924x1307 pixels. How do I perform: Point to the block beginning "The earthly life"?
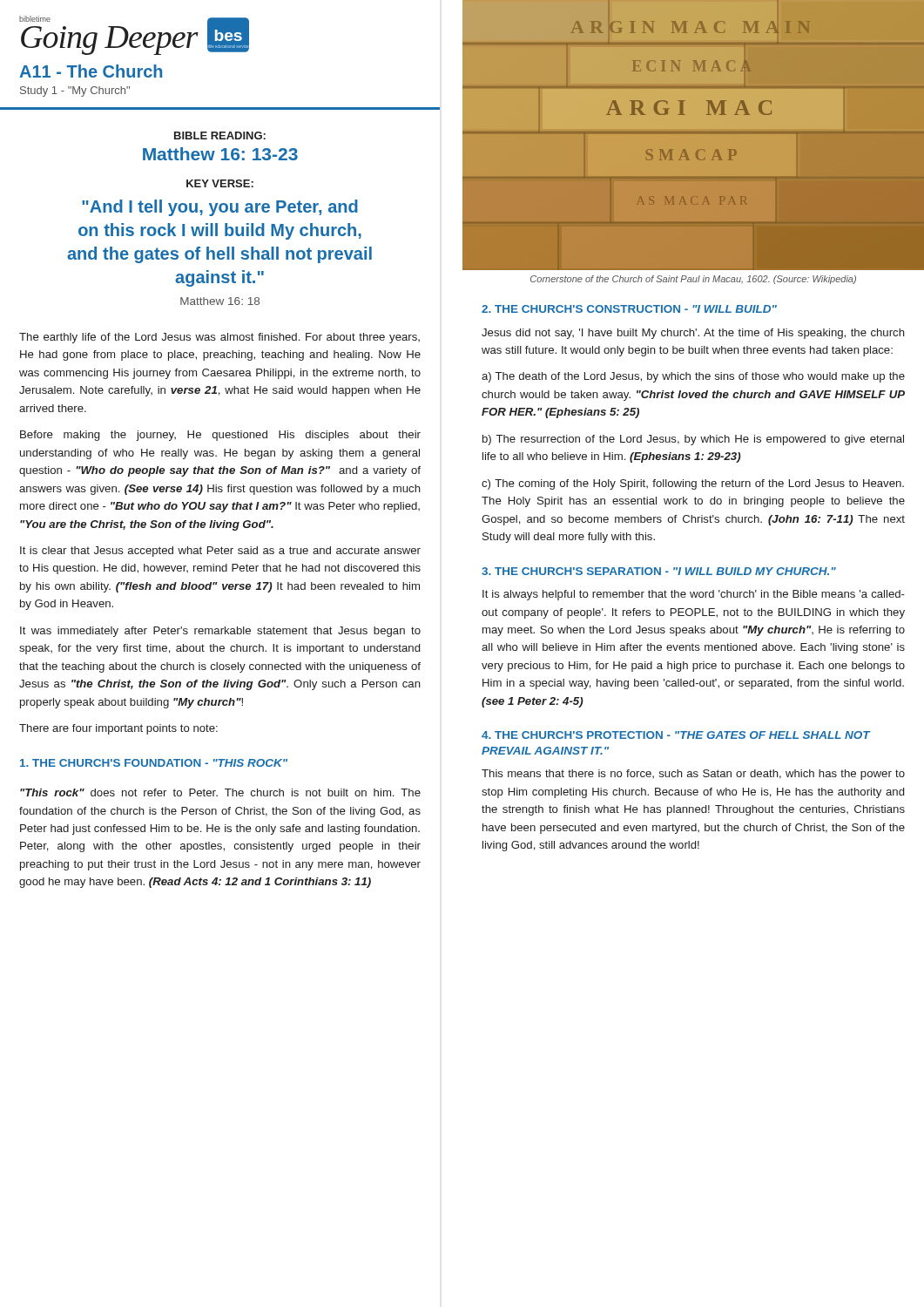coord(220,533)
